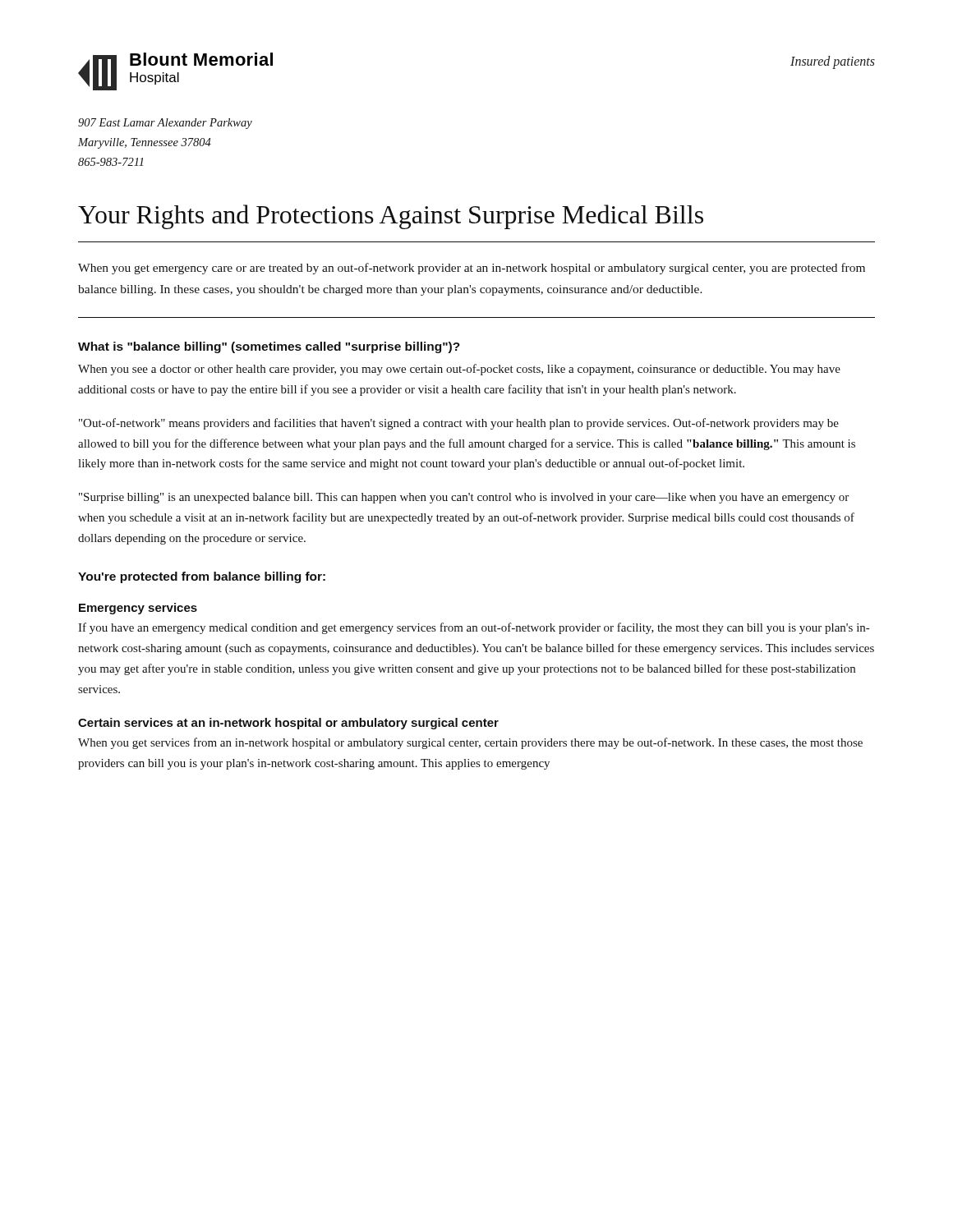Where is the passage that starts "When you see a doctor or other health"?

[x=476, y=379]
